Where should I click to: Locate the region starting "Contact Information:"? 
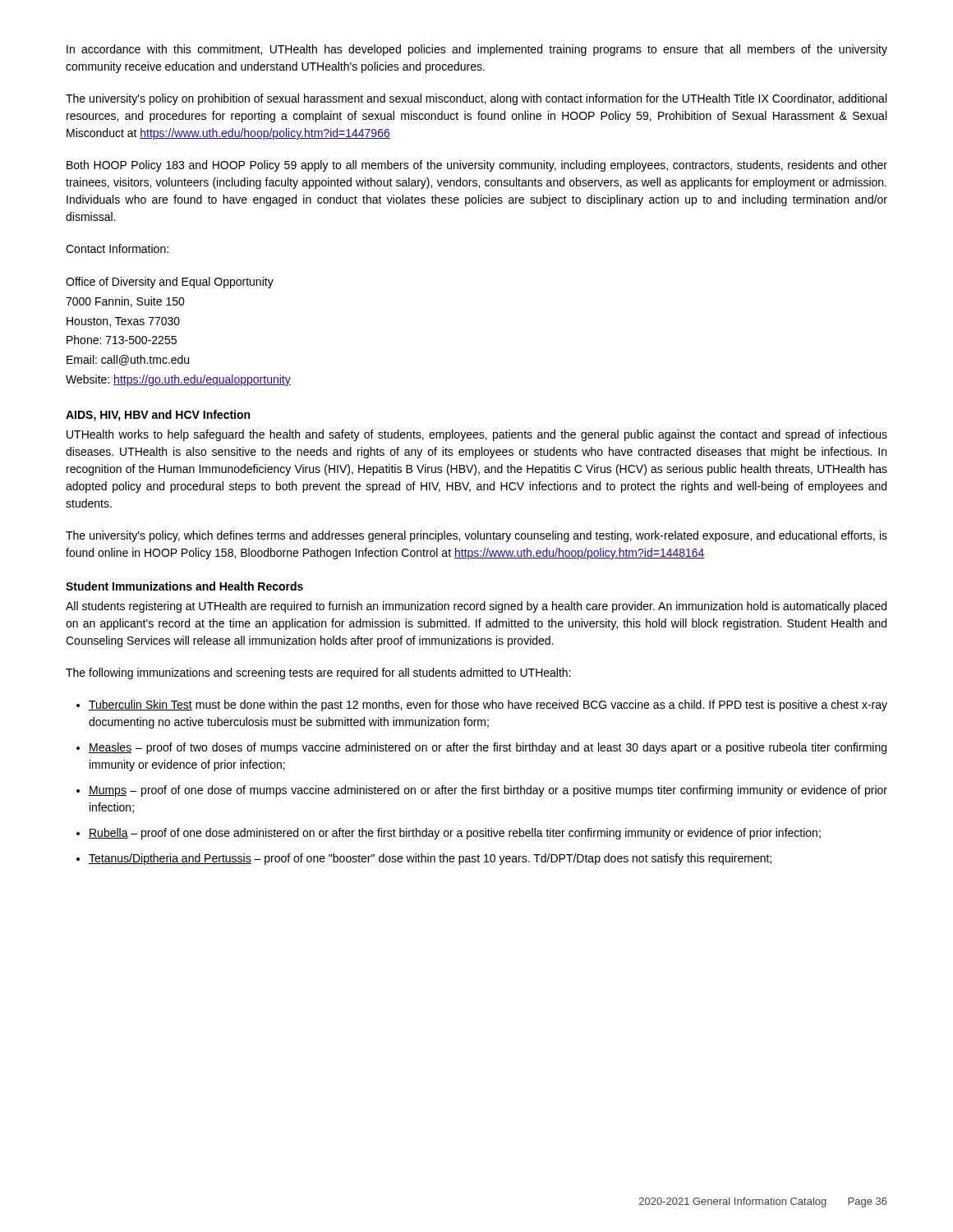click(118, 249)
